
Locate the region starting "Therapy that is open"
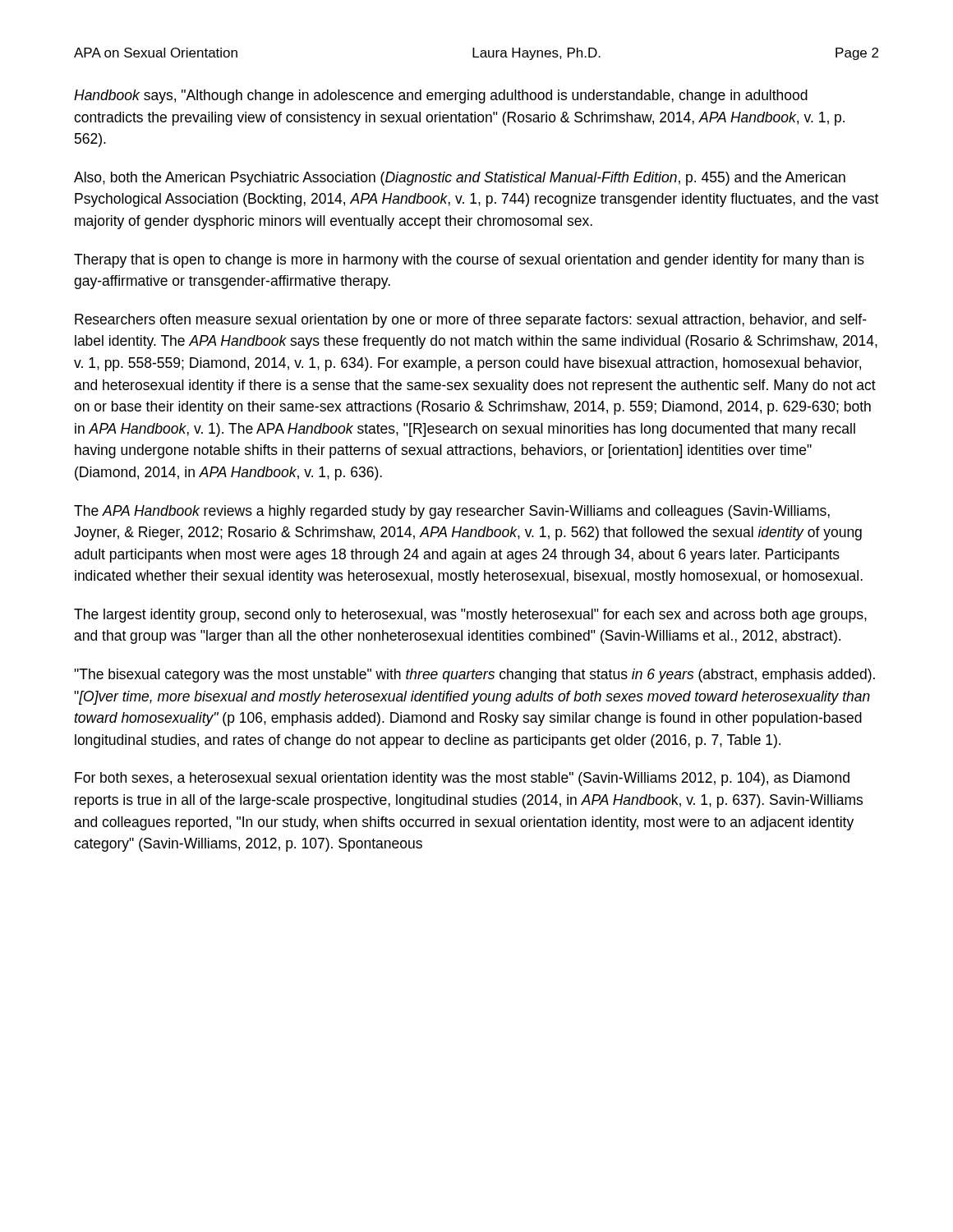469,270
